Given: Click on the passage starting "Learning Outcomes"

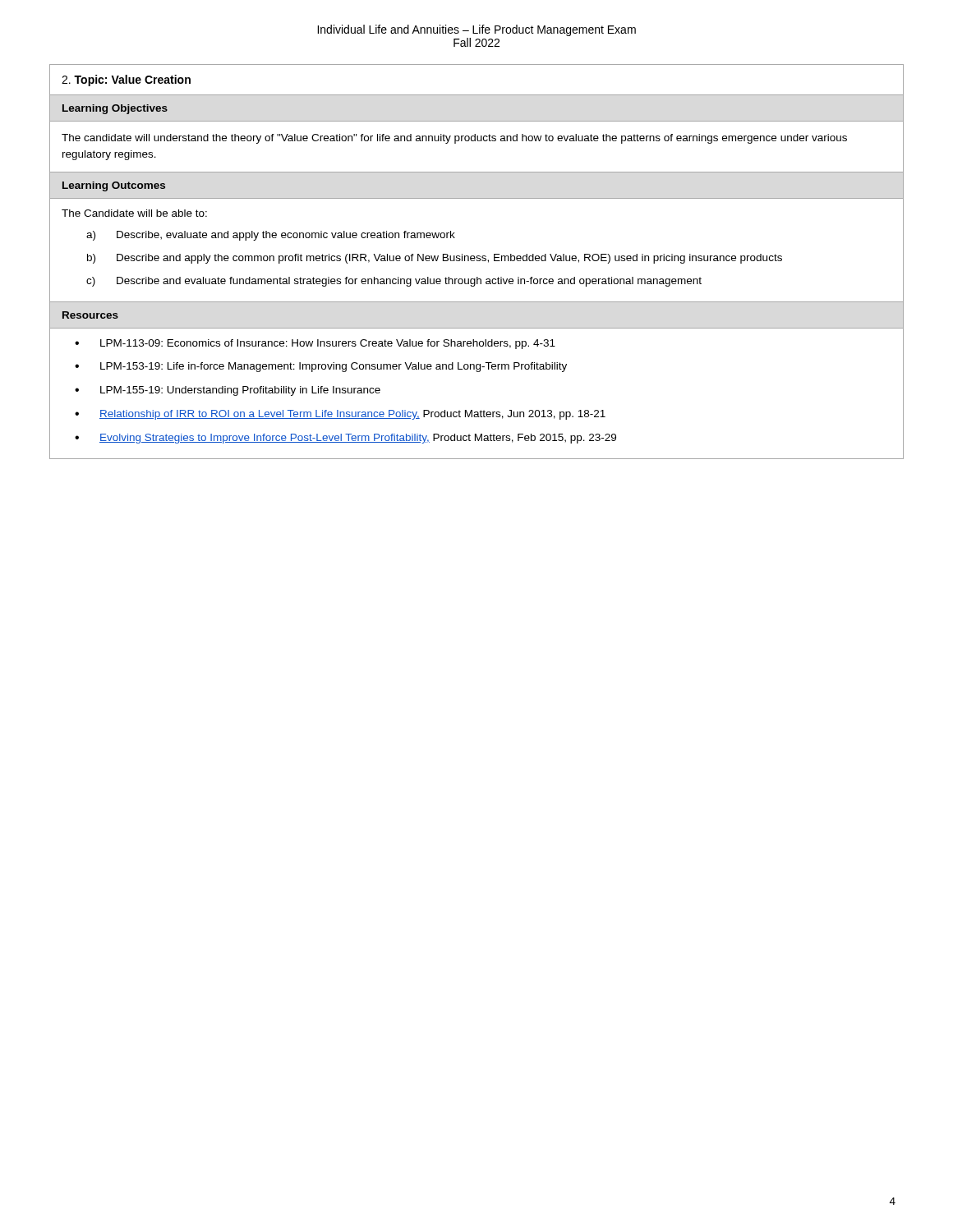Looking at the screenshot, I should click(x=114, y=185).
